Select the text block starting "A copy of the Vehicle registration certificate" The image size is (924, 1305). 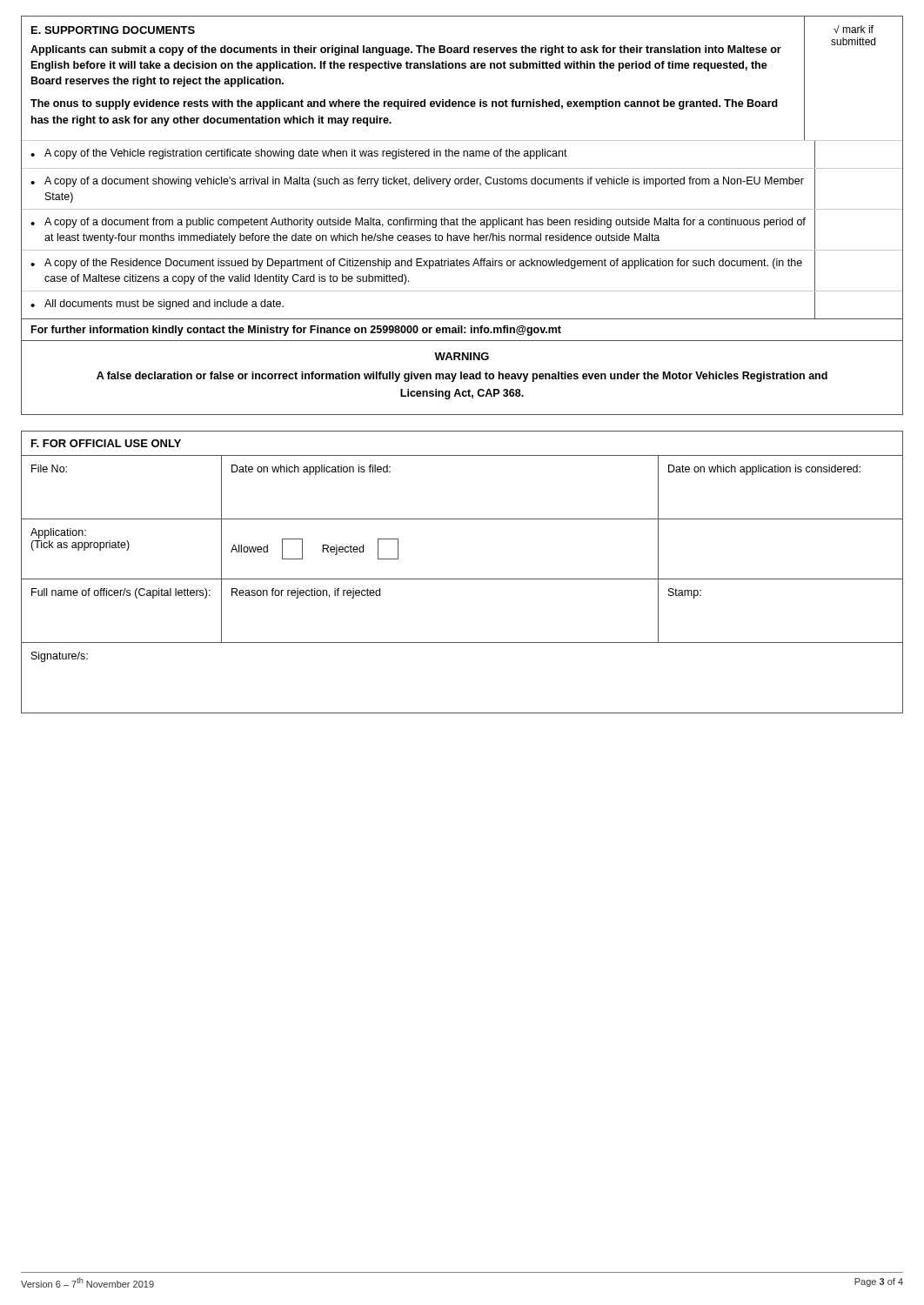(306, 153)
